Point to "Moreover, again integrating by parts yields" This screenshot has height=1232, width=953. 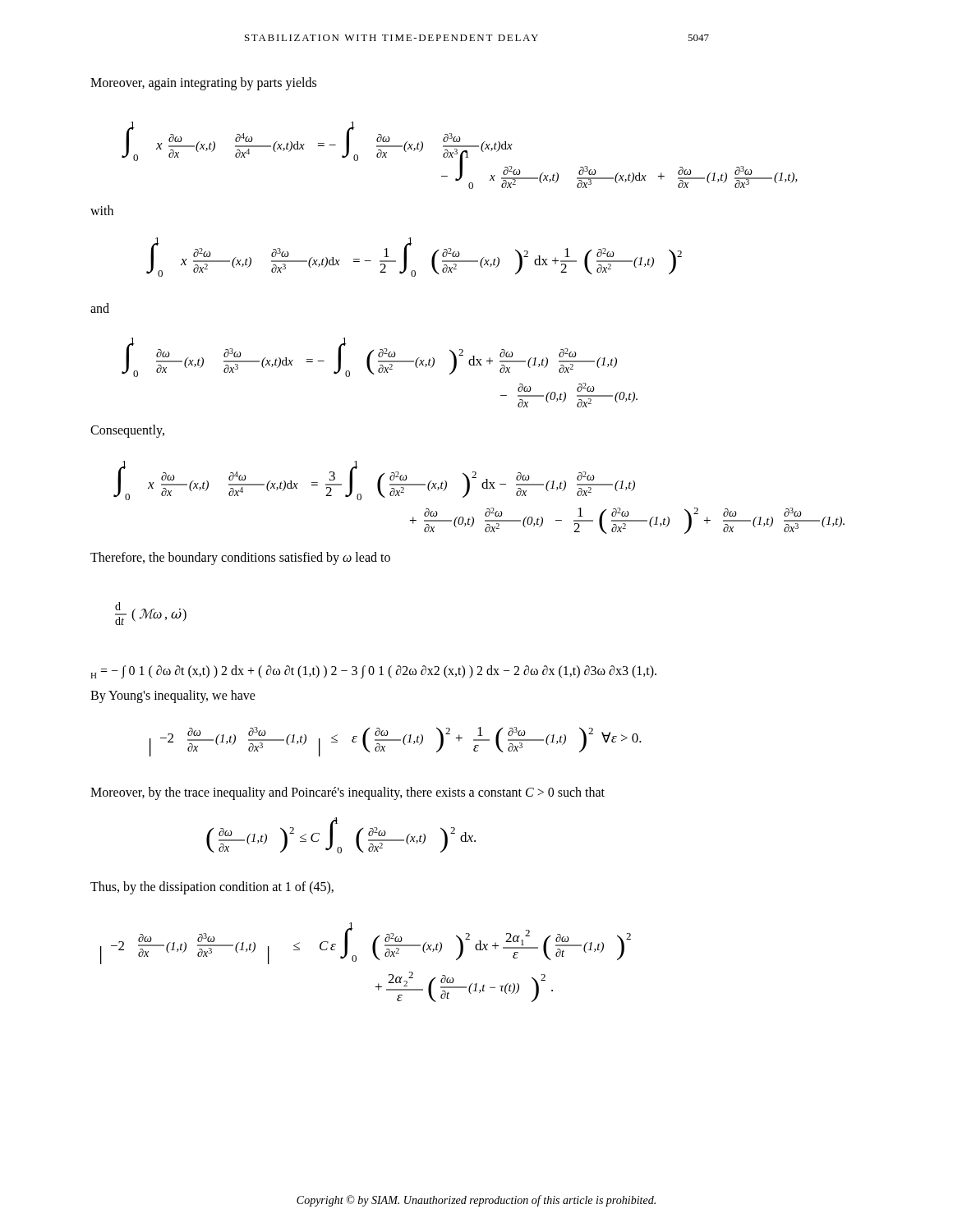[204, 83]
